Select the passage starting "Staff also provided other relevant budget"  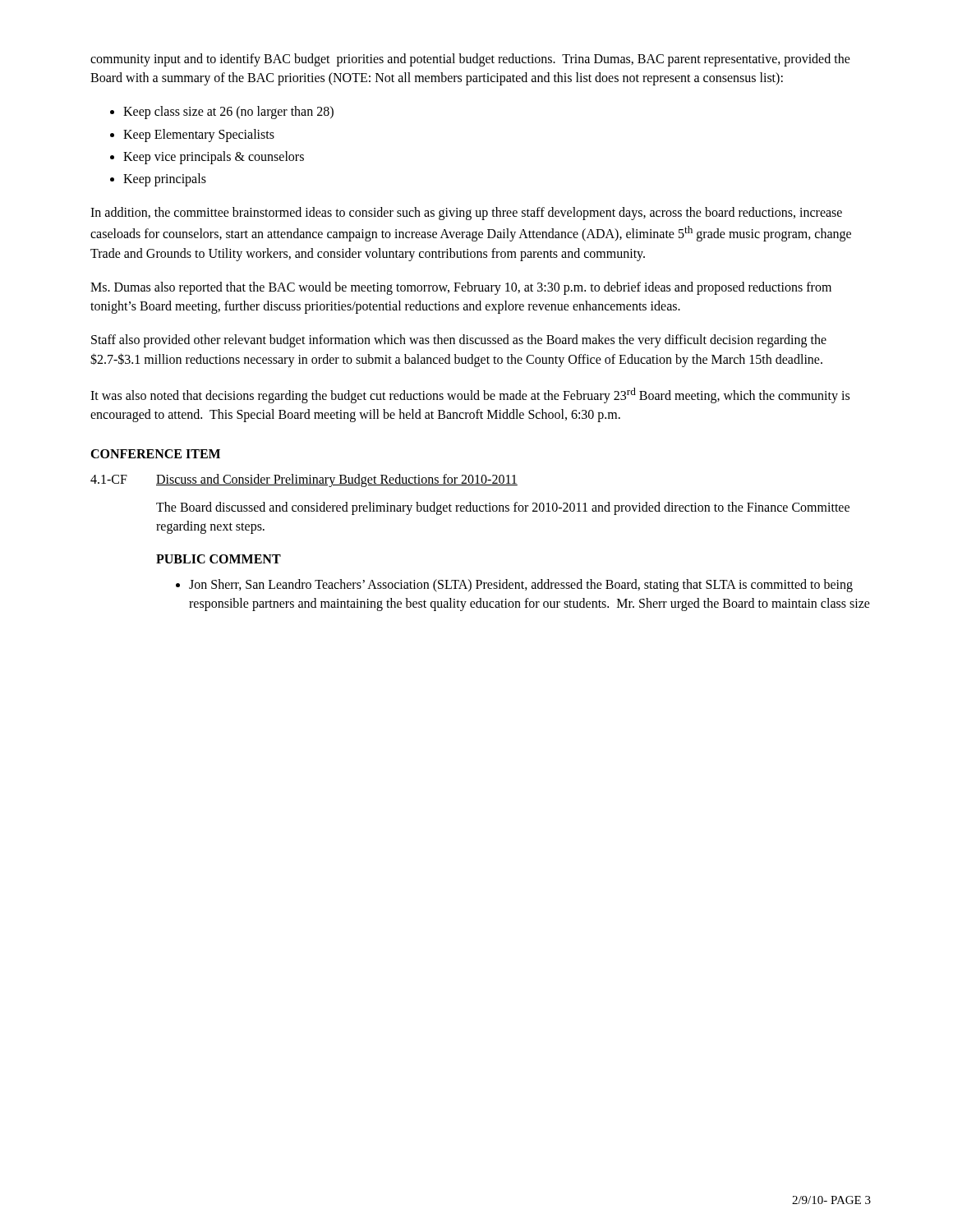(458, 350)
